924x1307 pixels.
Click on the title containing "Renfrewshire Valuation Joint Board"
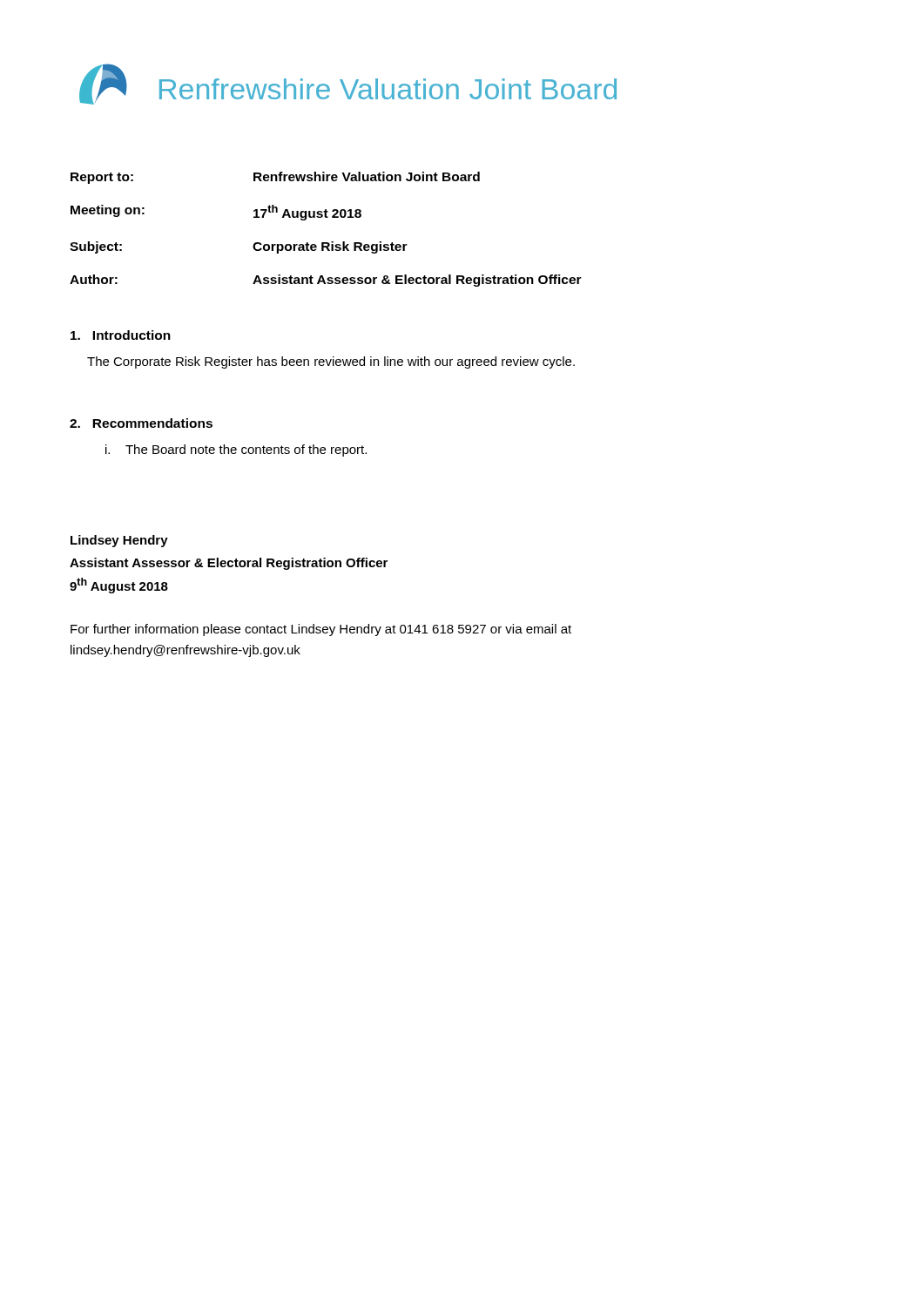point(388,88)
